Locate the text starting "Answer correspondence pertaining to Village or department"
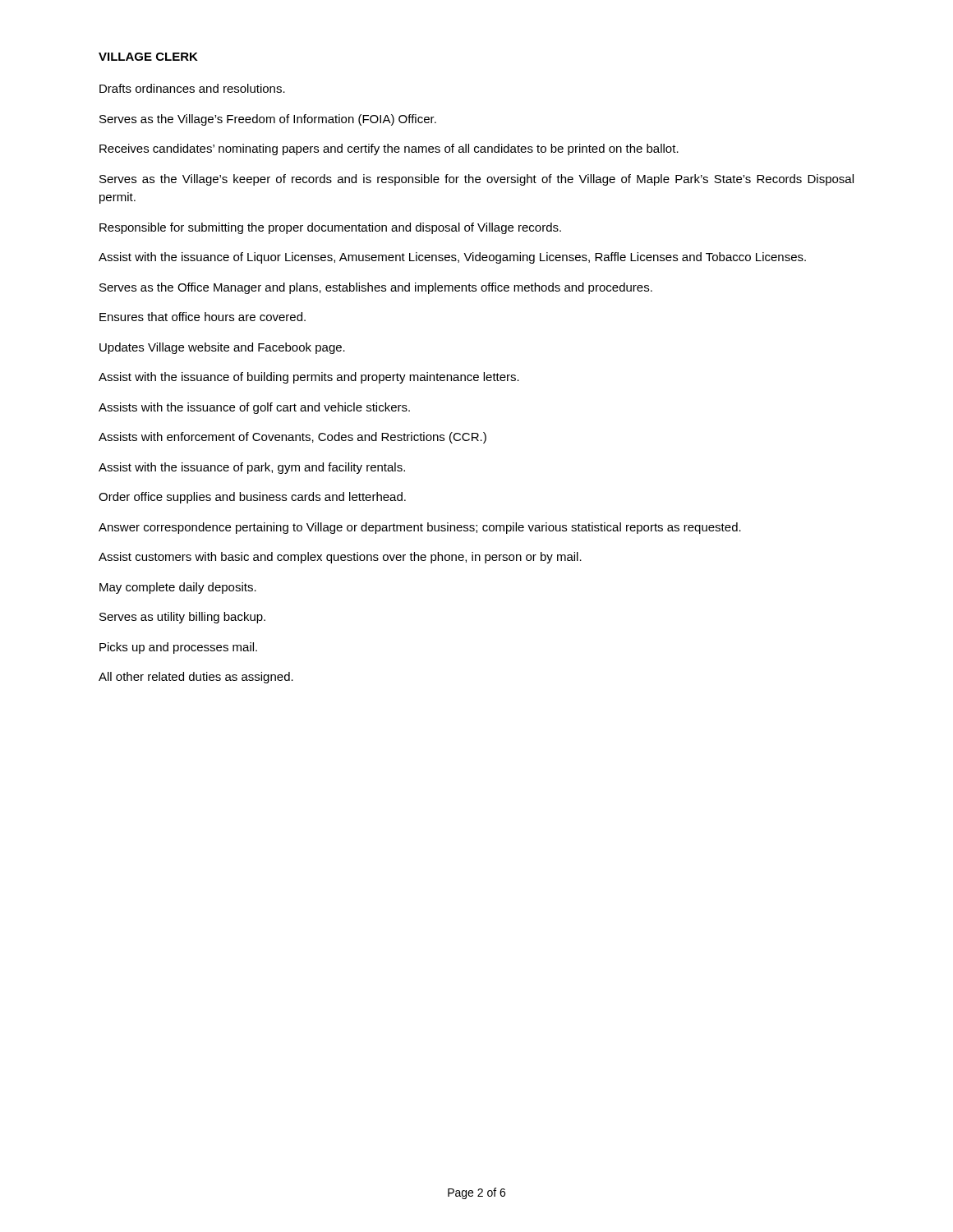This screenshot has width=953, height=1232. click(420, 526)
